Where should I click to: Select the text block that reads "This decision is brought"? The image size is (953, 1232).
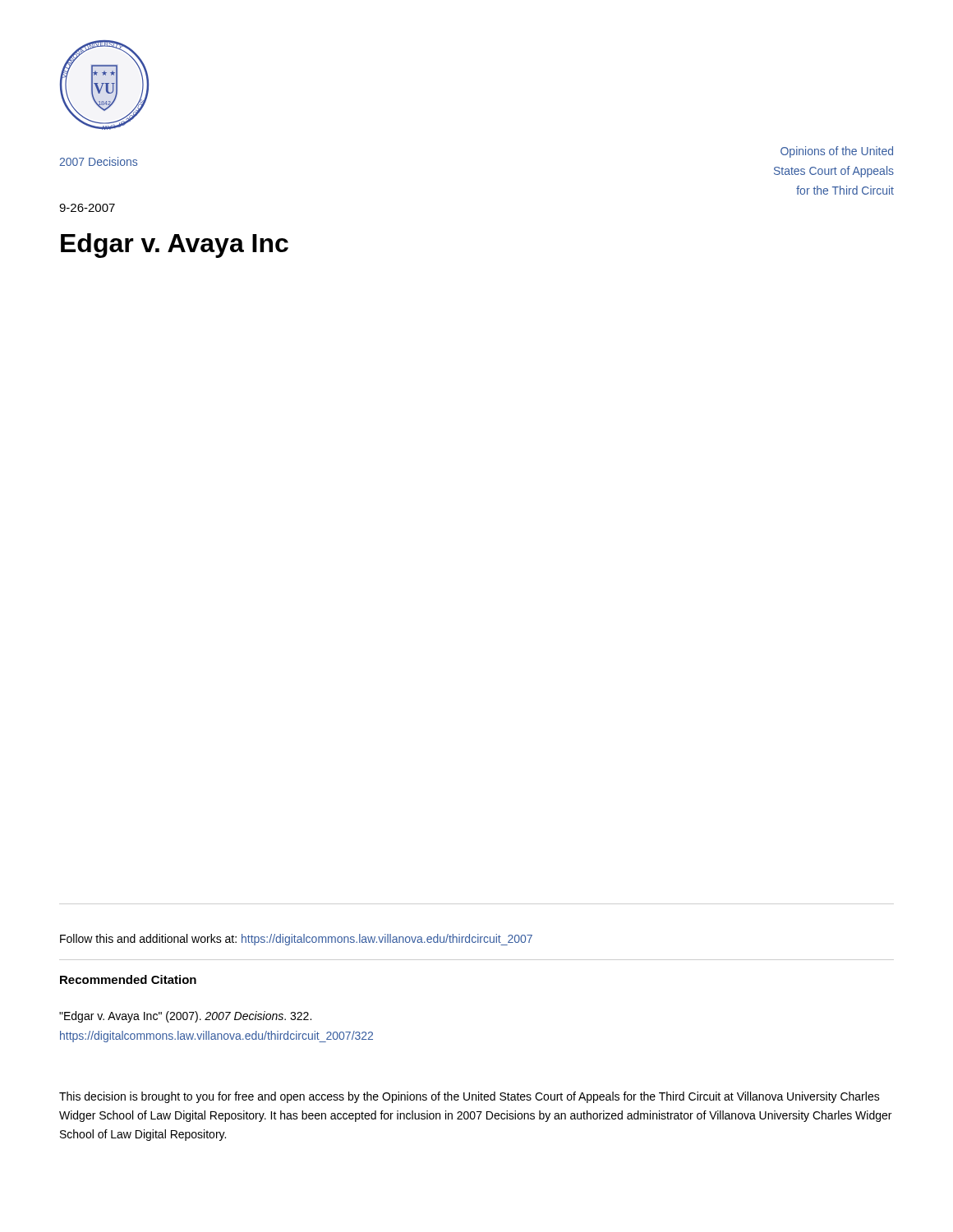[x=476, y=1116]
